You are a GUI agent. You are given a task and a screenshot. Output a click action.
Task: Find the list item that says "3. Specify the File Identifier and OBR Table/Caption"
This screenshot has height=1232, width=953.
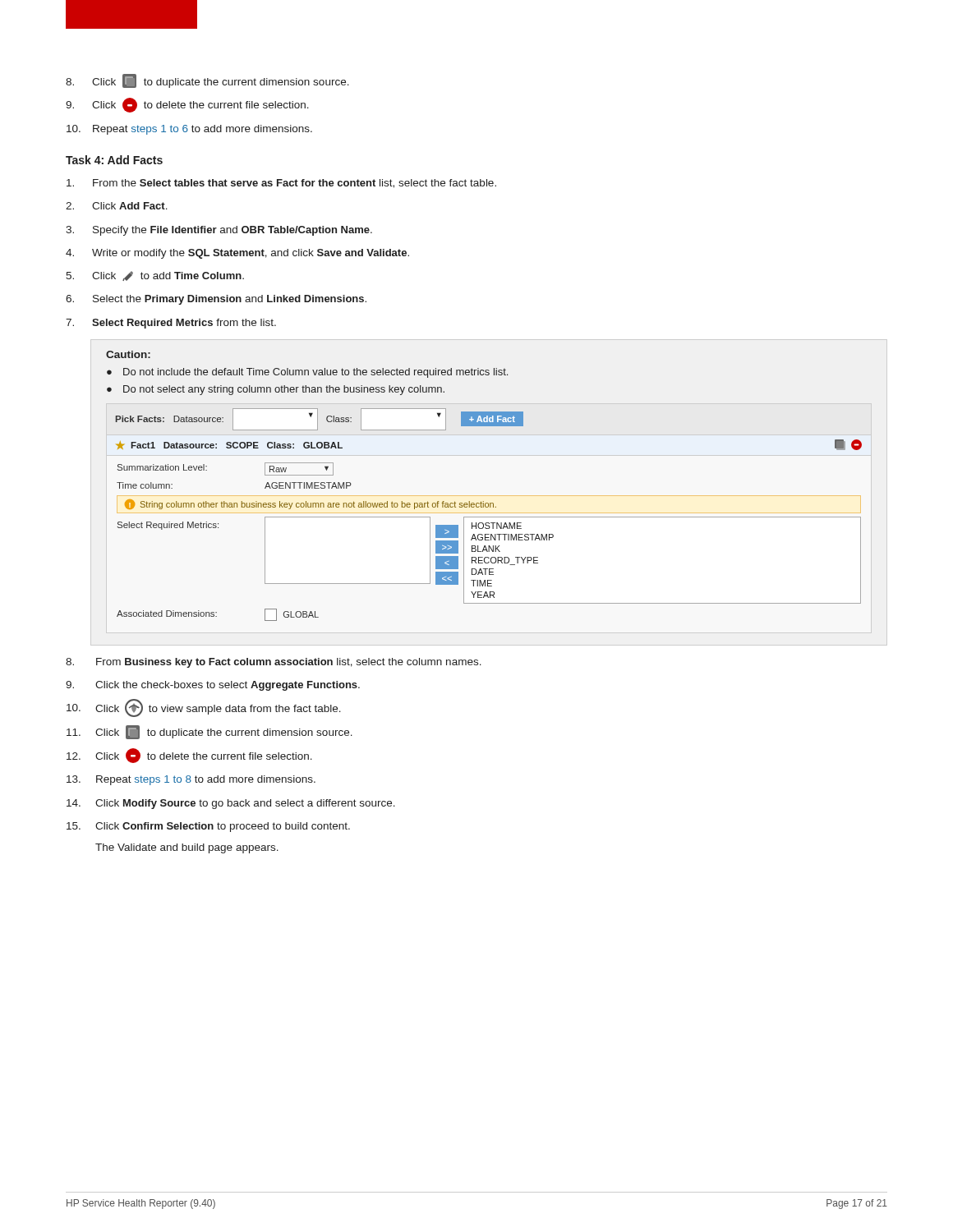click(x=219, y=231)
